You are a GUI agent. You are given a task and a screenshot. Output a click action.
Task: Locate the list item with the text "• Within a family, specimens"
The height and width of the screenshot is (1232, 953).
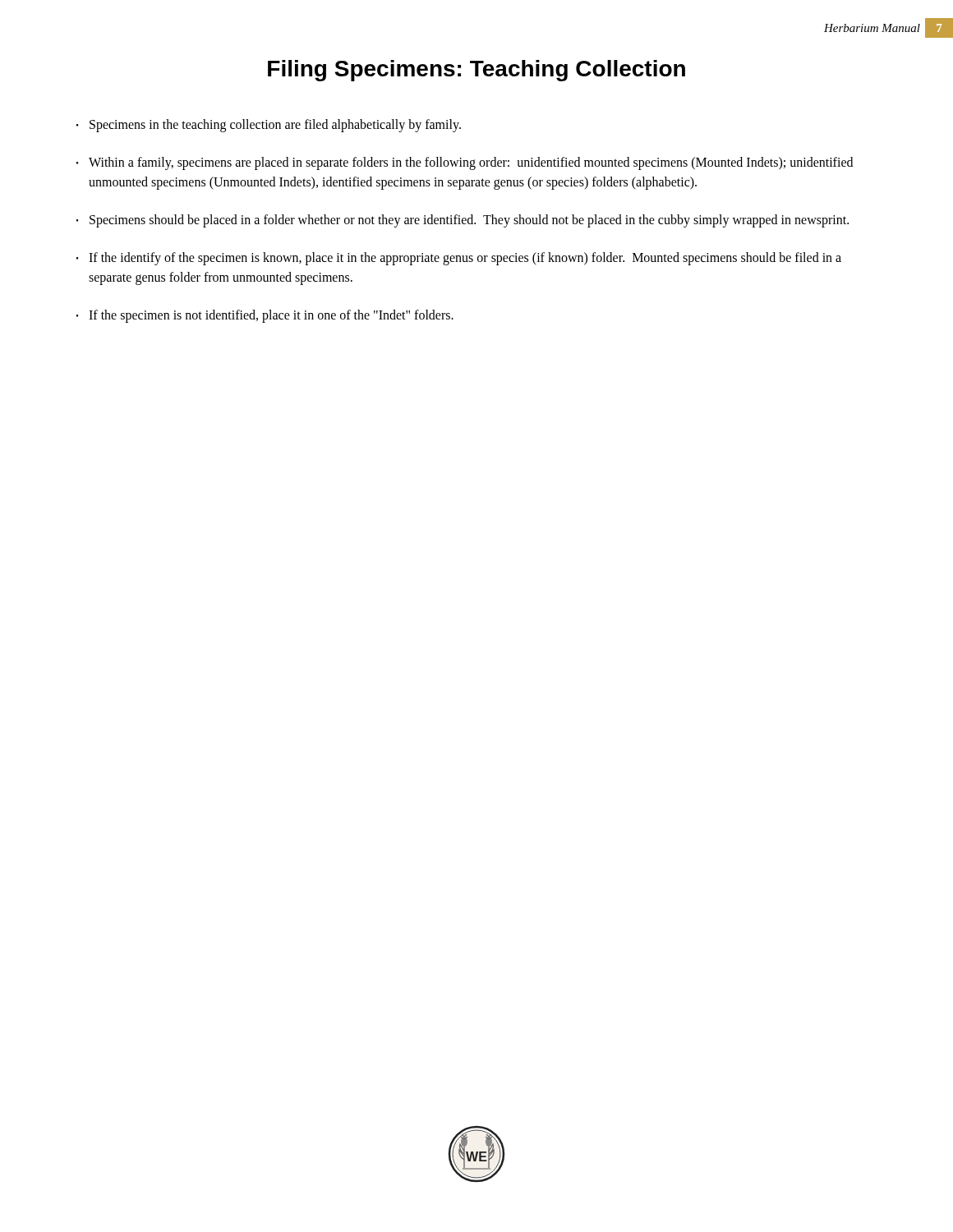(476, 172)
